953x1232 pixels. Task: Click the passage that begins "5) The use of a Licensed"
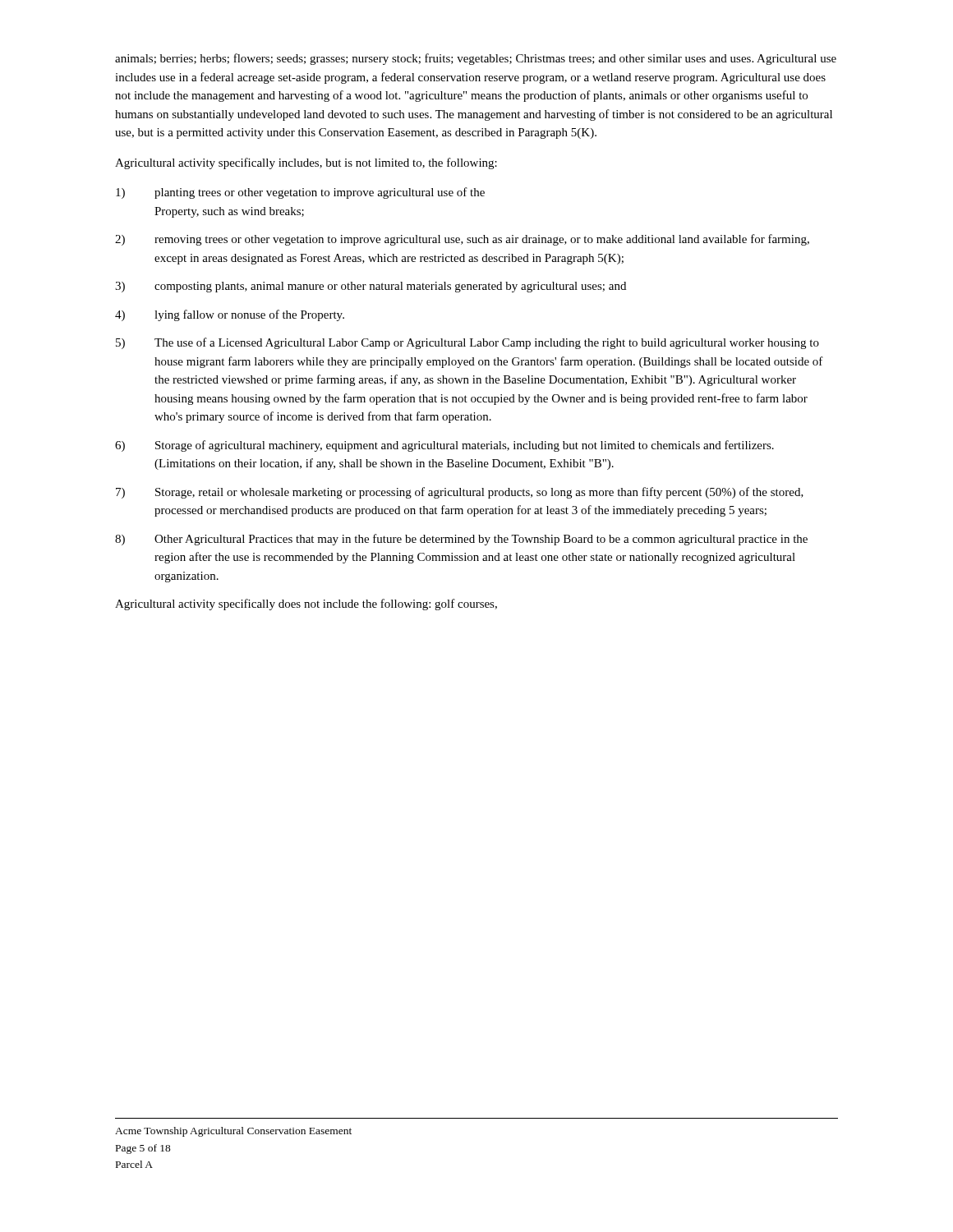476,380
